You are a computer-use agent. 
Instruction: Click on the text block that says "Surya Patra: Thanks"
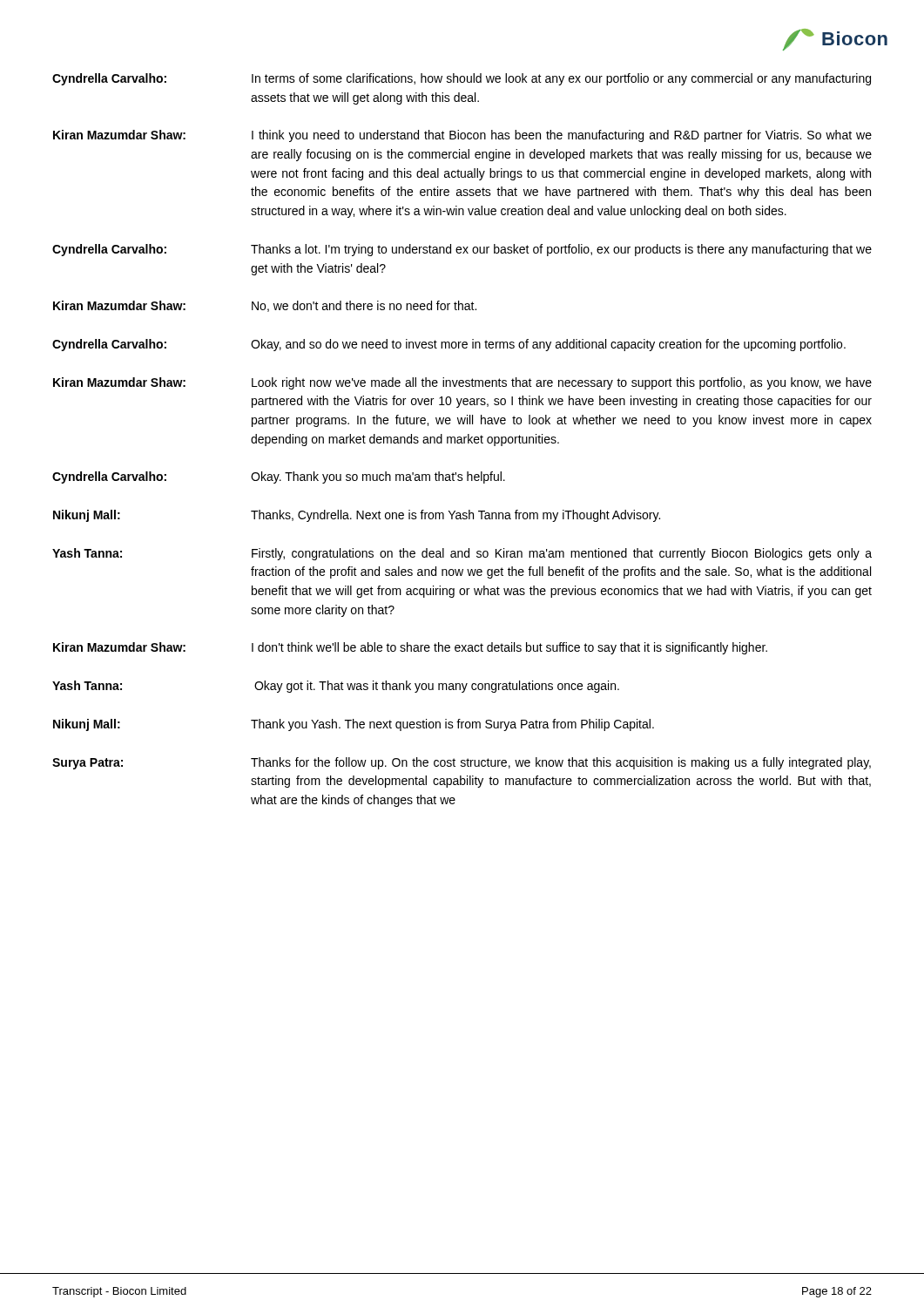click(x=462, y=782)
